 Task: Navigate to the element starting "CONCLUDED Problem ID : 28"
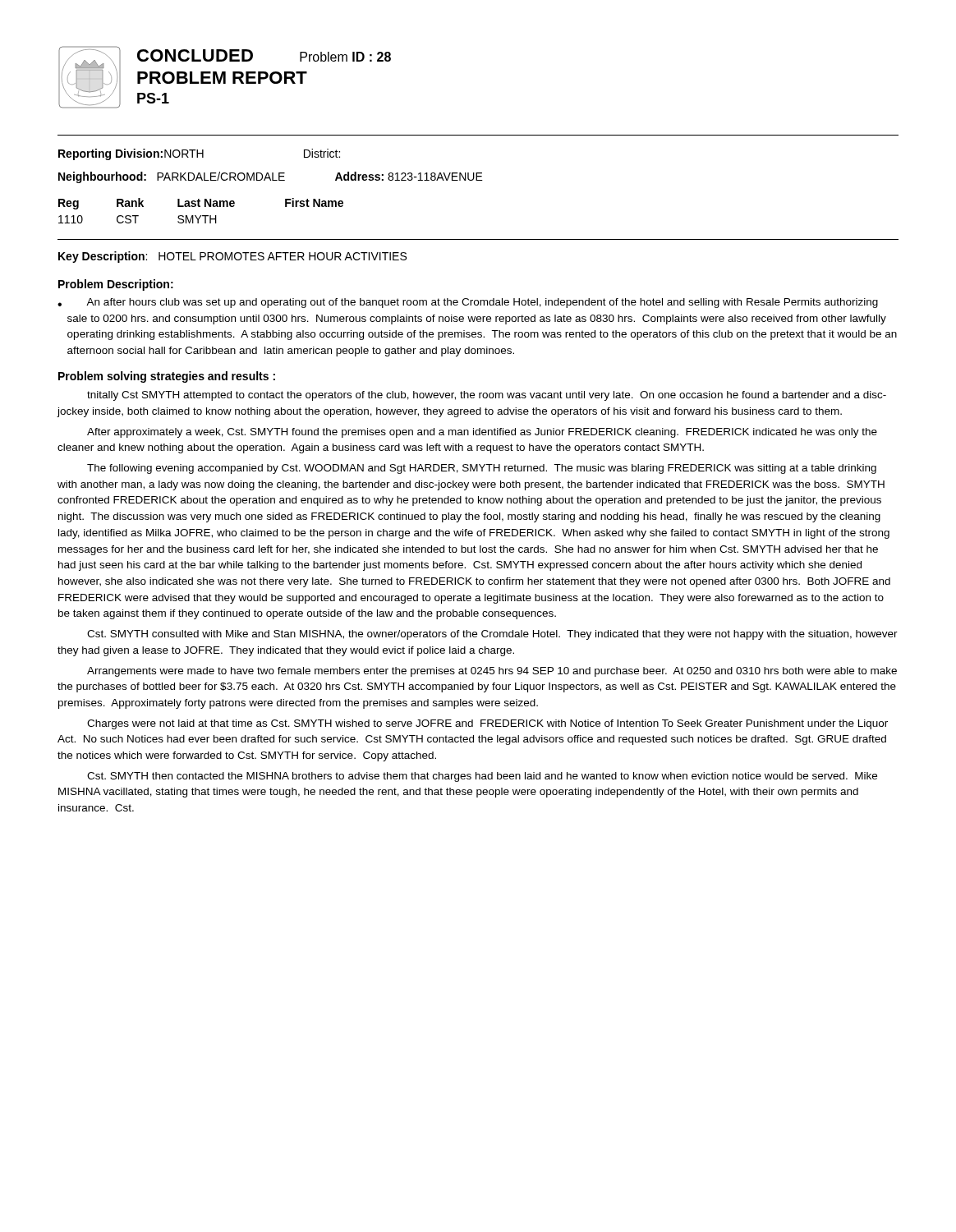pyautogui.click(x=224, y=78)
